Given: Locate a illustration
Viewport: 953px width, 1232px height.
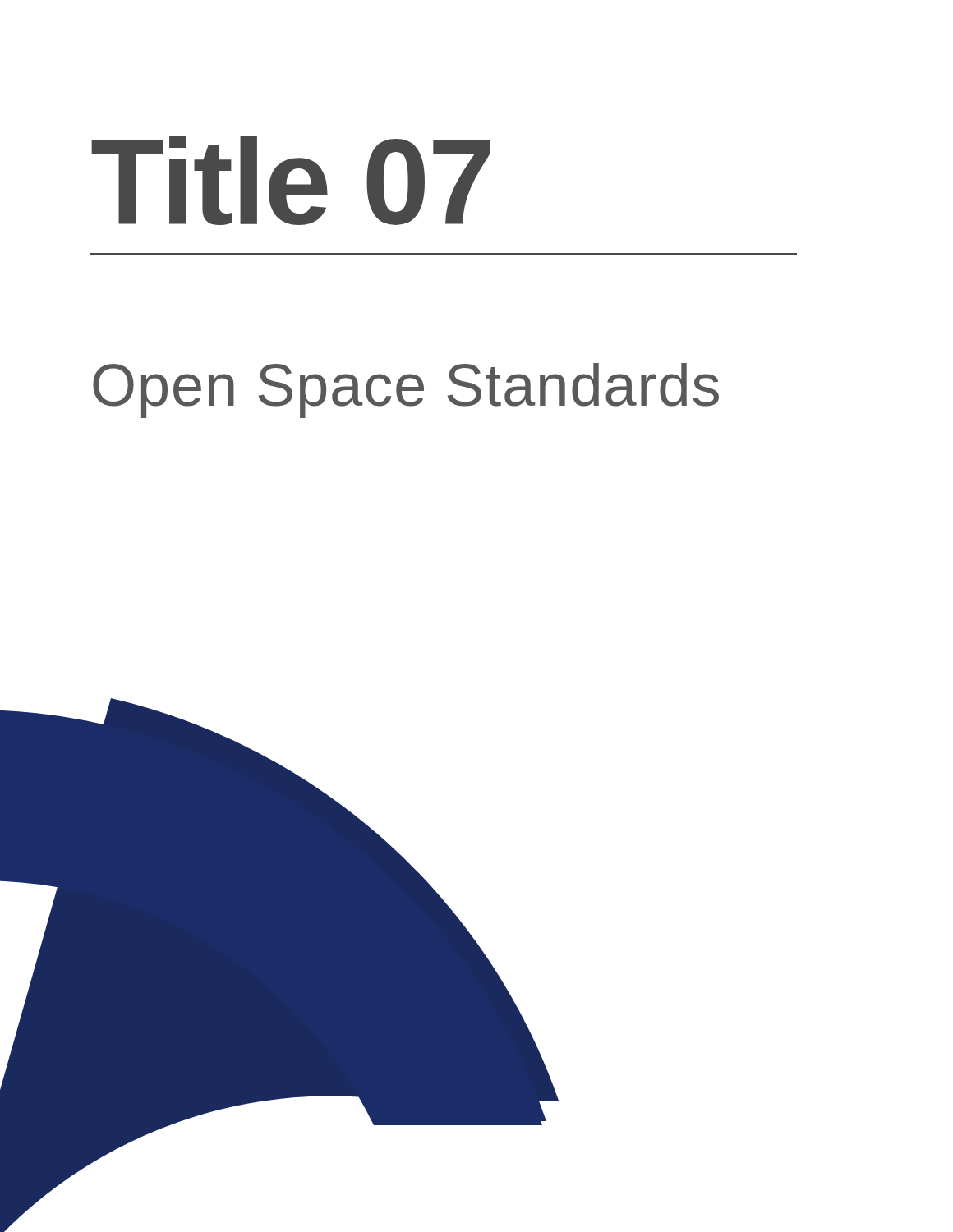Looking at the screenshot, I should point(308,924).
